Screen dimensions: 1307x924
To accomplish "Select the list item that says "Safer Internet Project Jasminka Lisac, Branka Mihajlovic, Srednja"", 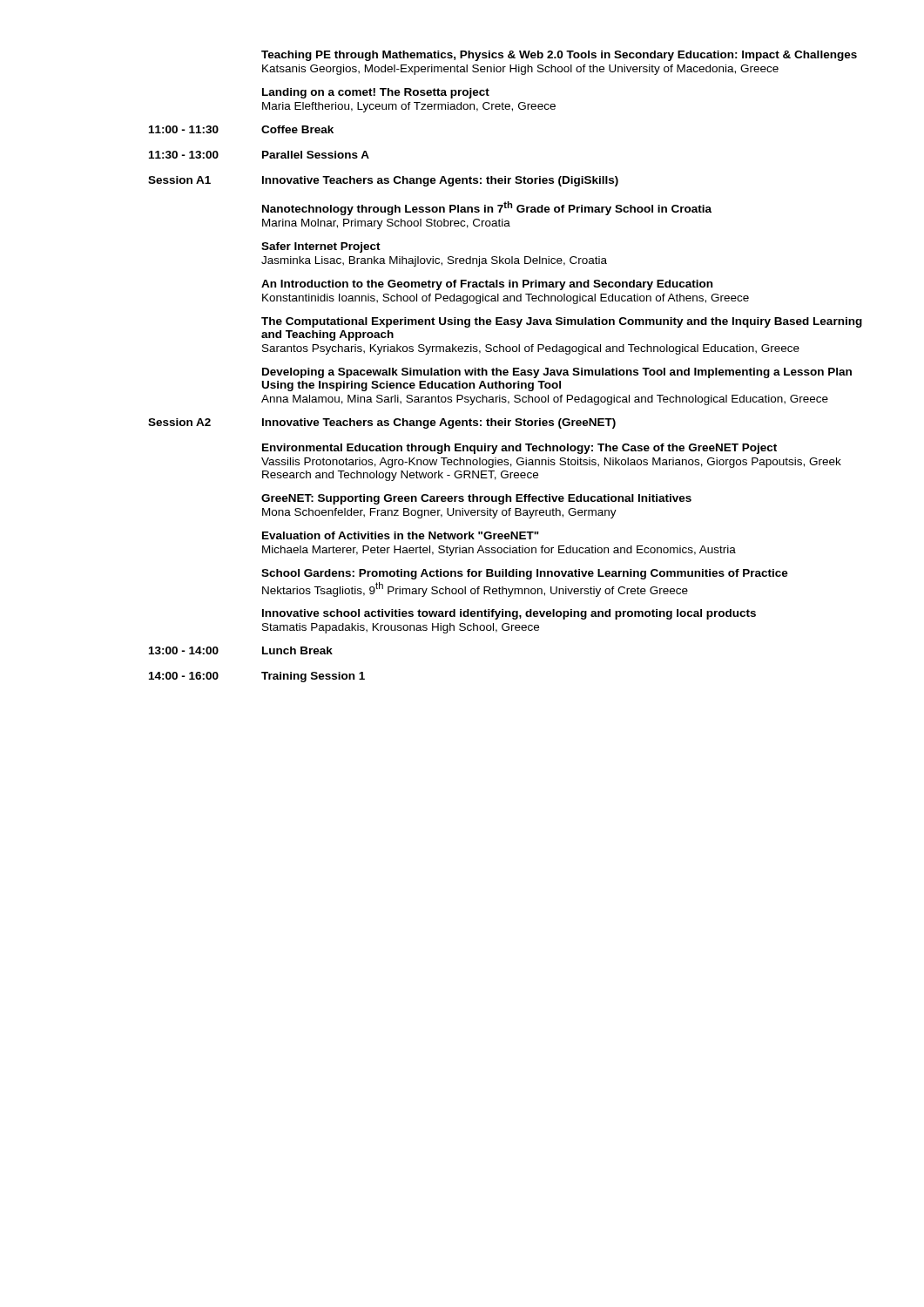I will click(562, 253).
